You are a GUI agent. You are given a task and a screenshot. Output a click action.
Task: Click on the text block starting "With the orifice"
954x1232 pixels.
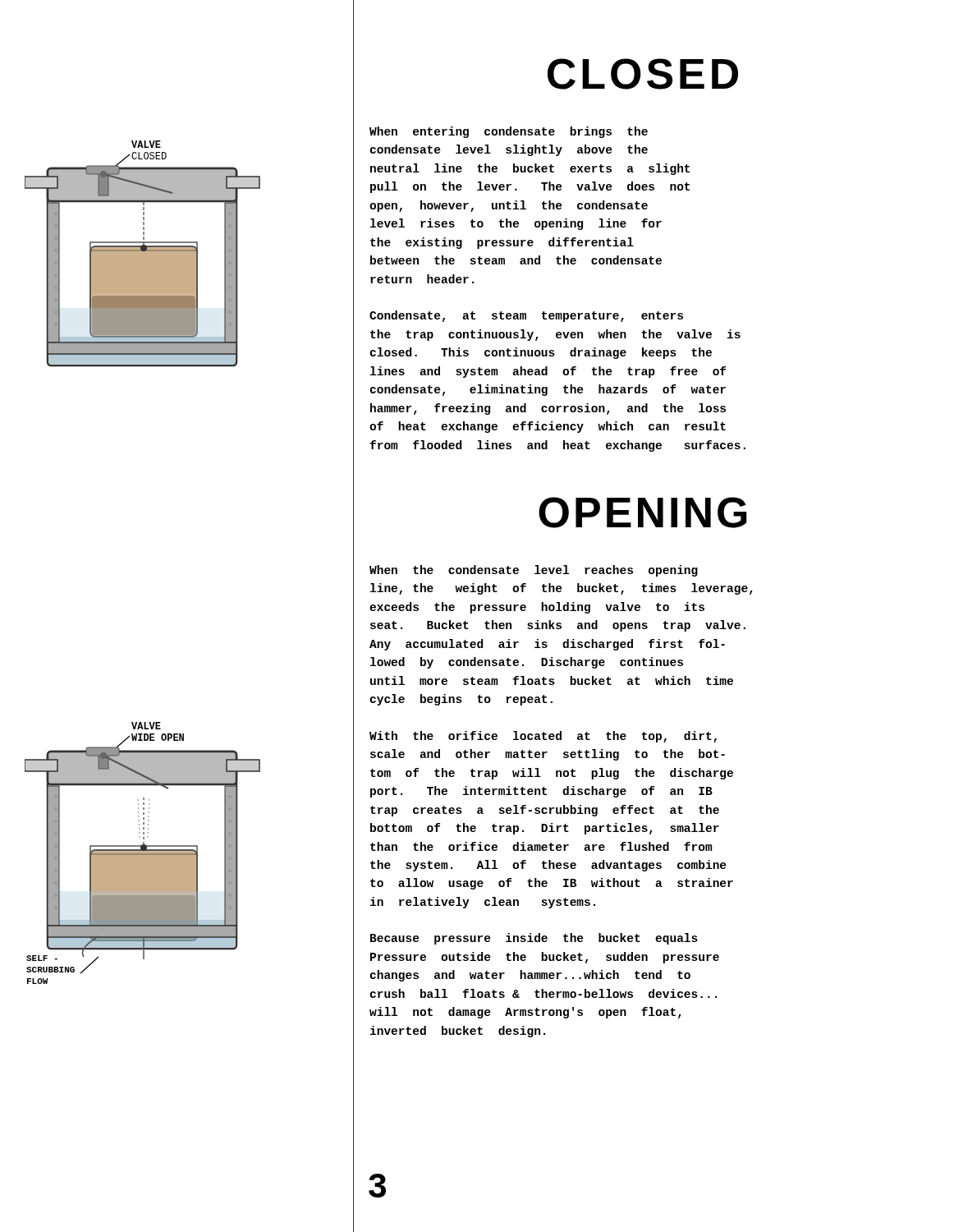552,820
